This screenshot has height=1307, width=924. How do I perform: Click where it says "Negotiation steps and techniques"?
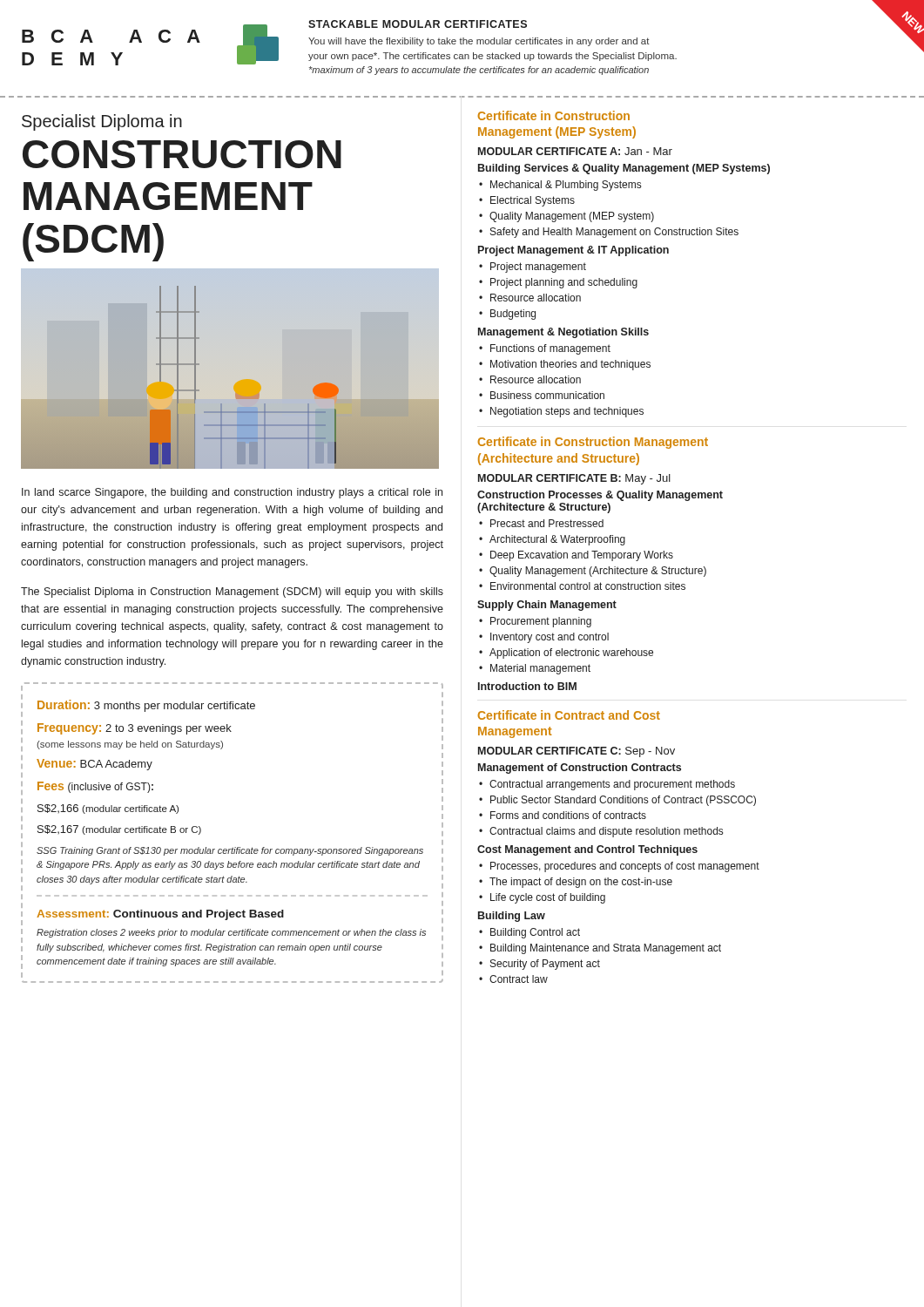tap(567, 412)
